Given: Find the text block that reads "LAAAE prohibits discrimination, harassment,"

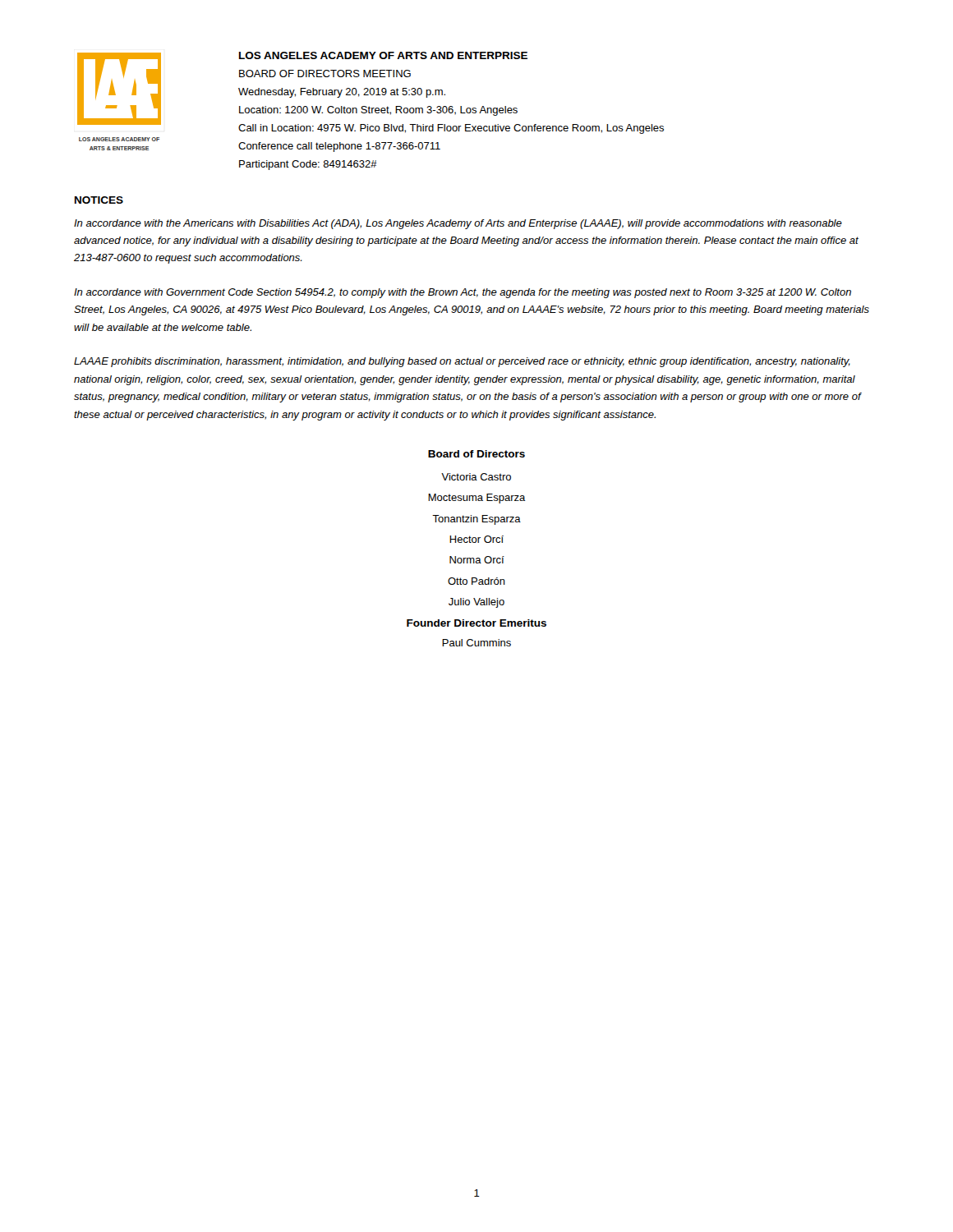Looking at the screenshot, I should (467, 388).
